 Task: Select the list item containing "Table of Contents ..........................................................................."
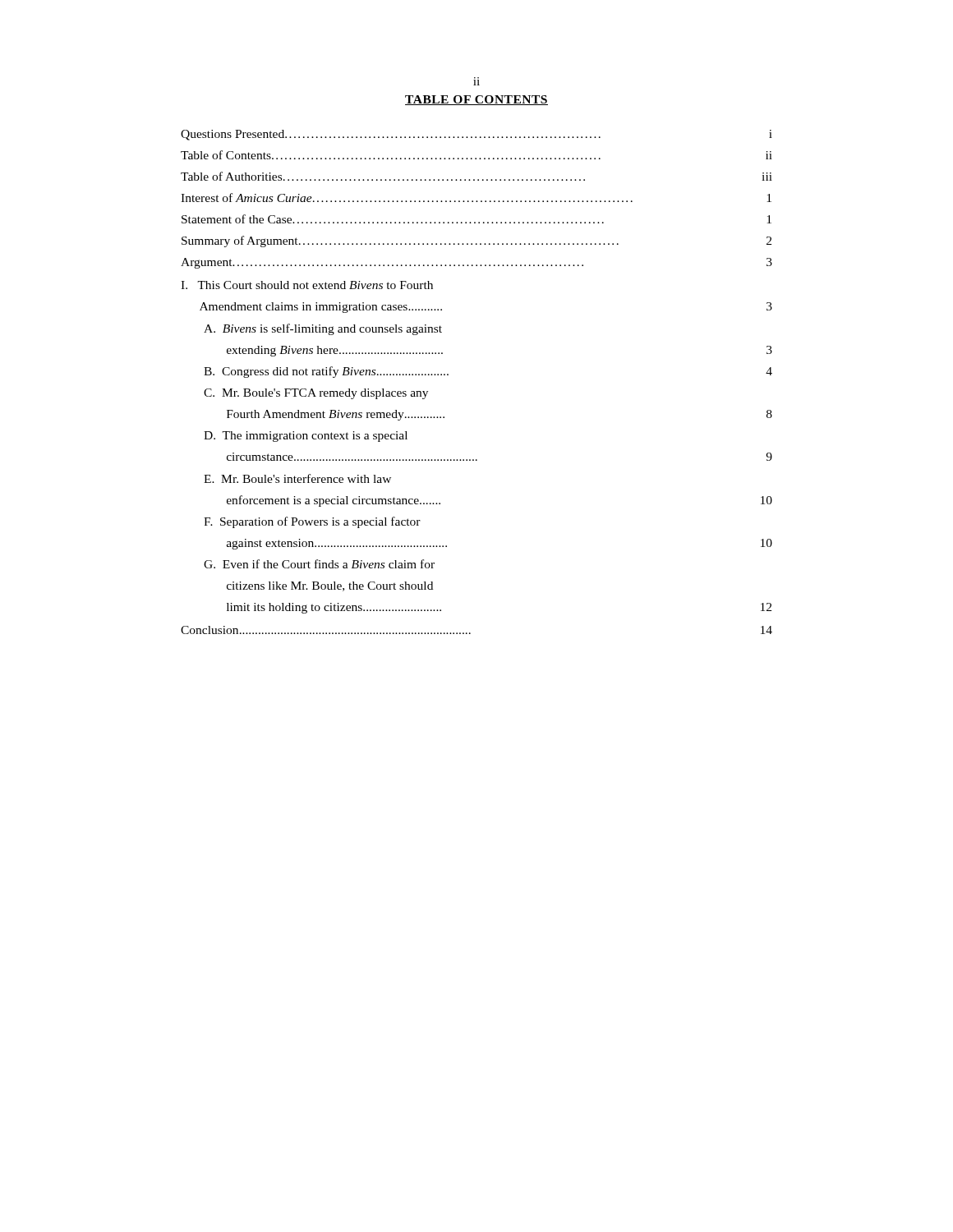pos(476,155)
